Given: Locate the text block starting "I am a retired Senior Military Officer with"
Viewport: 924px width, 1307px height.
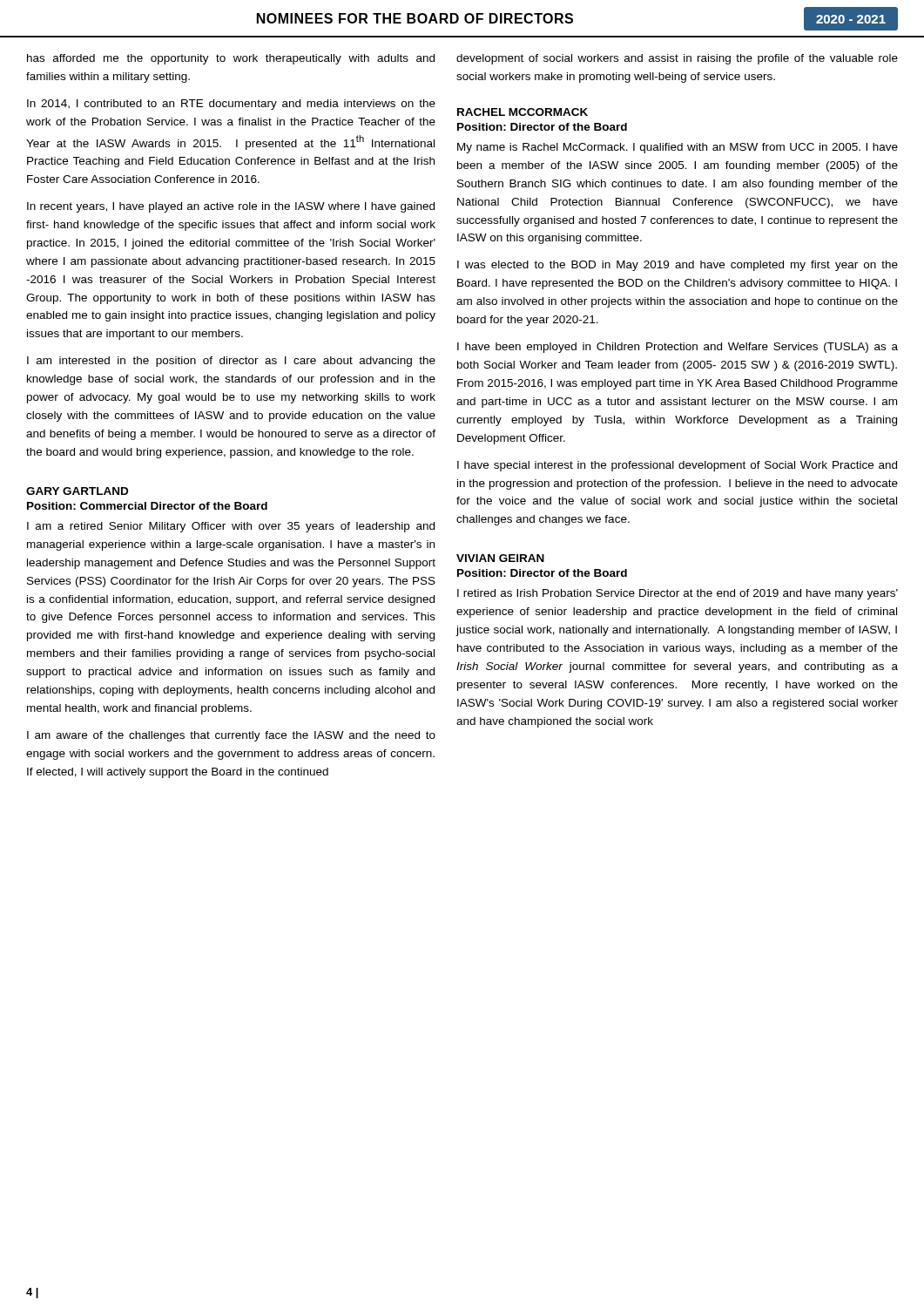Looking at the screenshot, I should 231,617.
